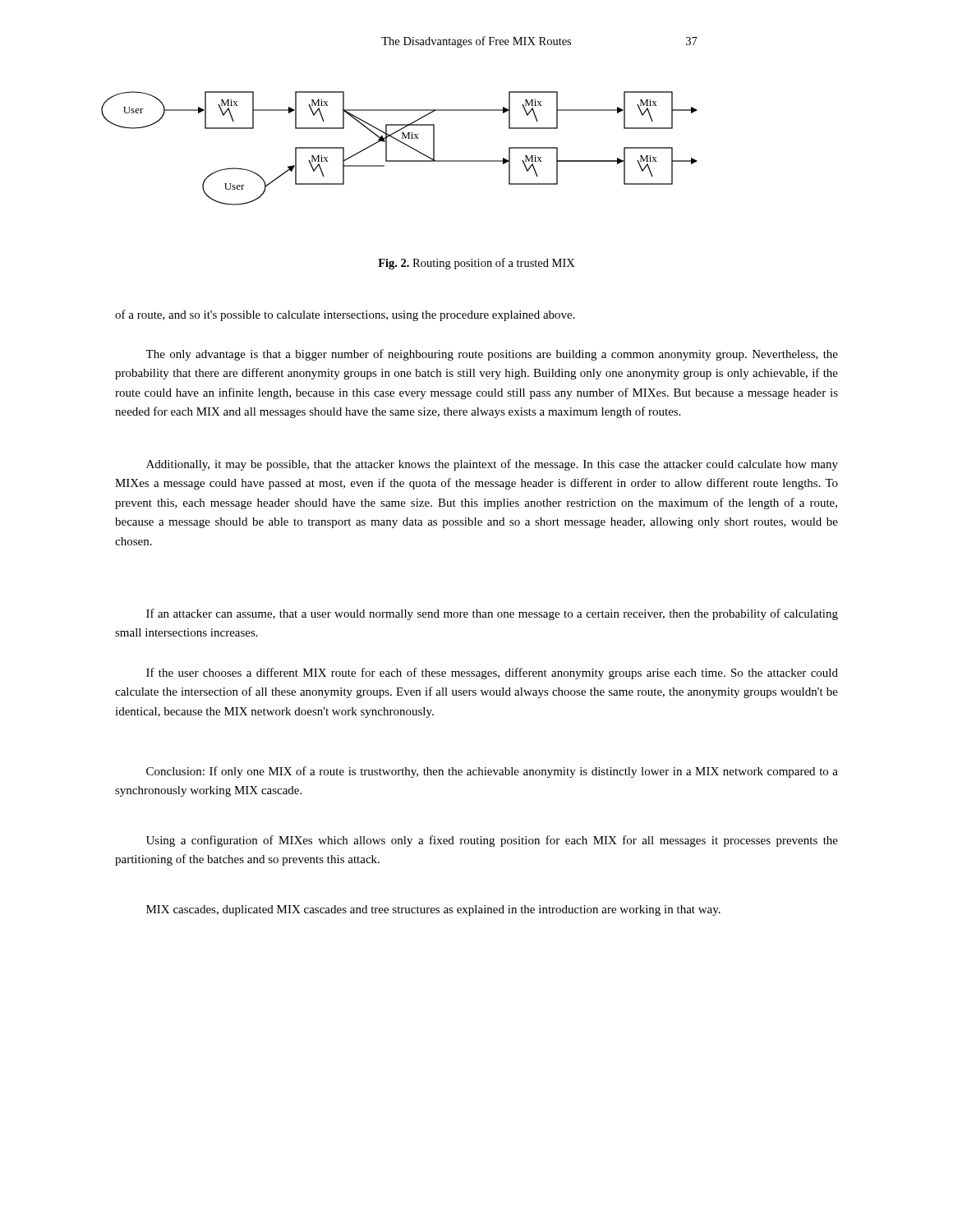Click the passage that begins "Using a configuration of MIXes which"
Image resolution: width=953 pixels, height=1232 pixels.
tap(476, 850)
